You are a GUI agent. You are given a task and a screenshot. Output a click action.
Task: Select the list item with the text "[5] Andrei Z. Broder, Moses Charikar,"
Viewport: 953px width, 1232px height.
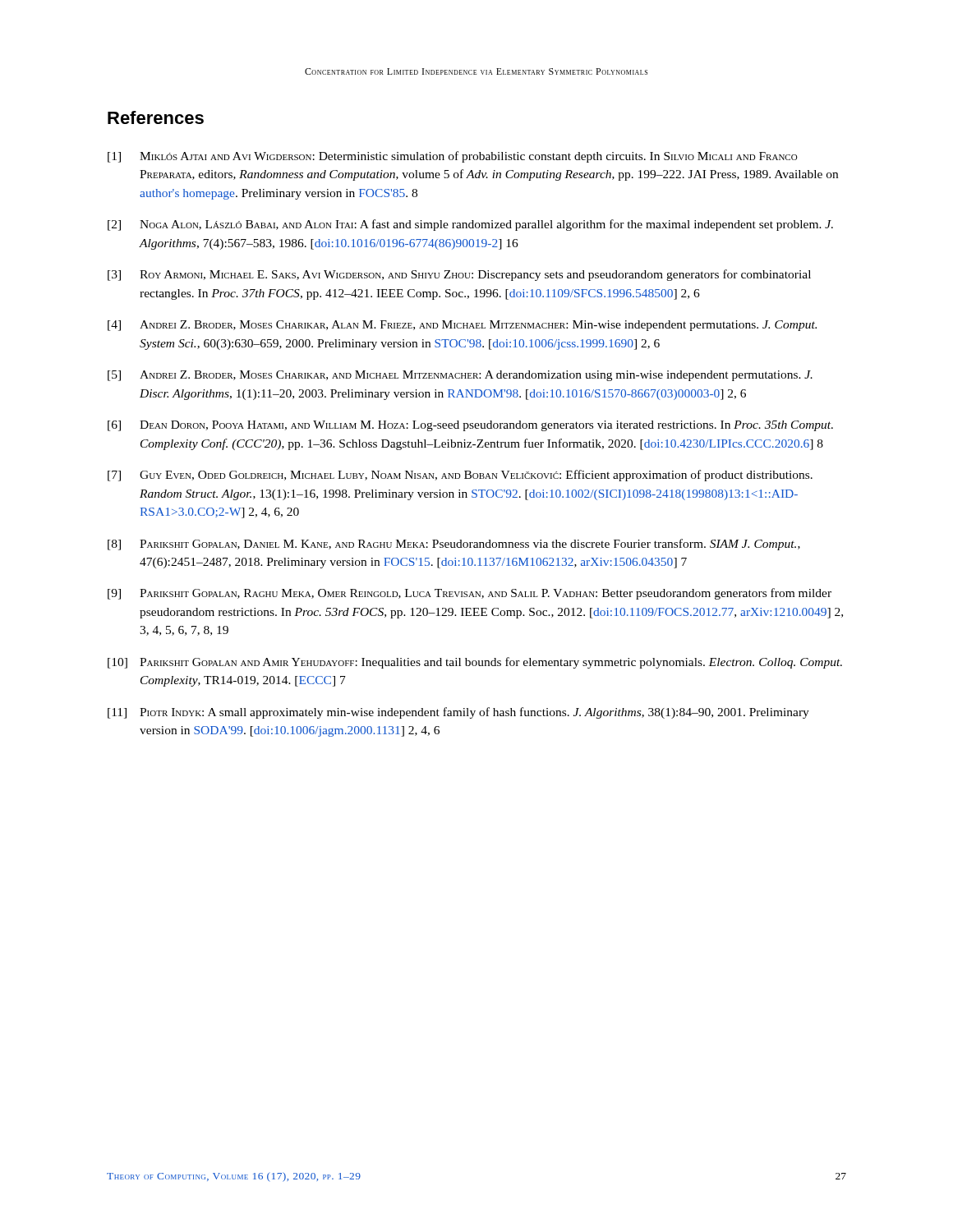click(x=476, y=384)
